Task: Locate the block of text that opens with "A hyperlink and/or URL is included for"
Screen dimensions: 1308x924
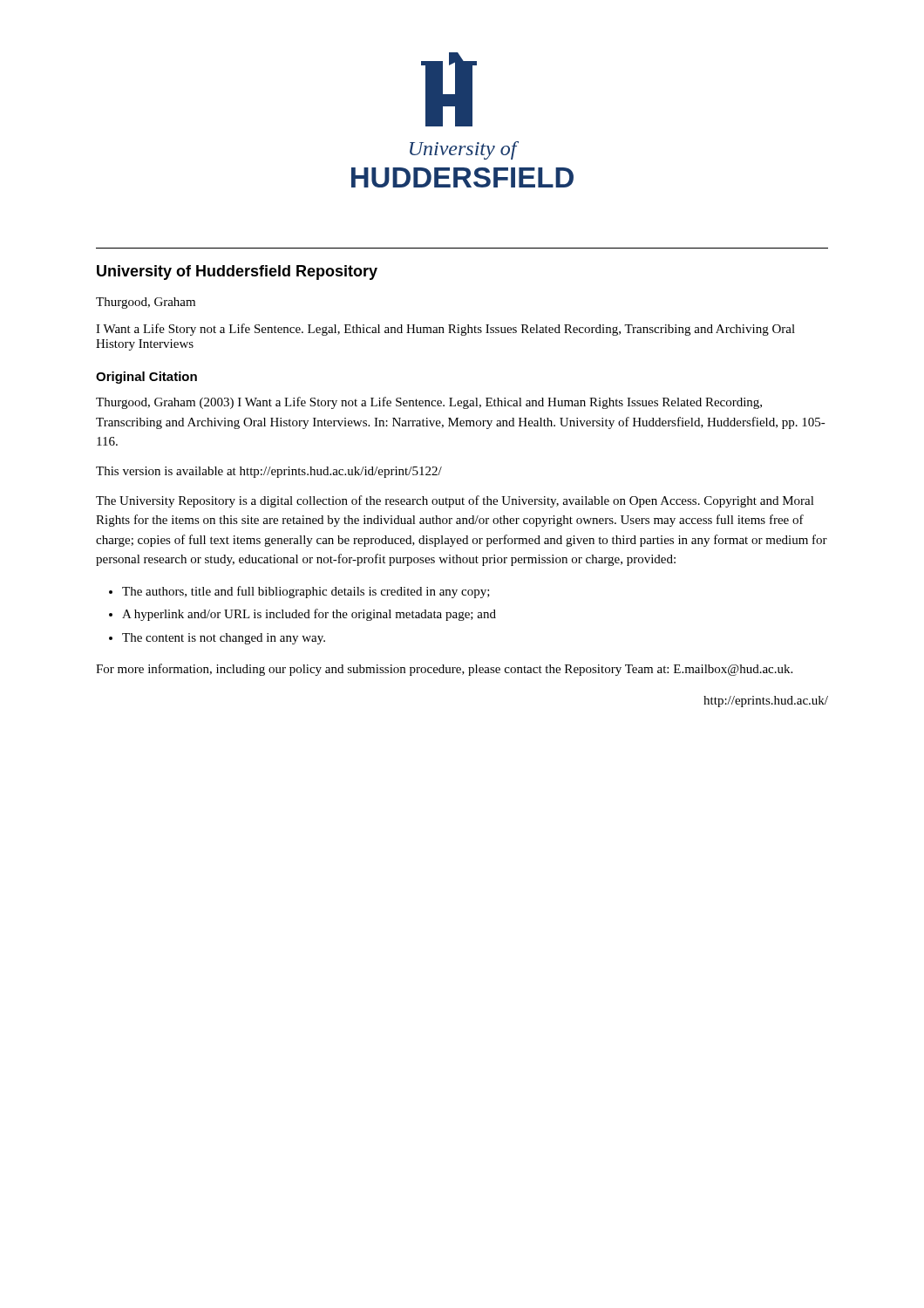Action: (309, 614)
